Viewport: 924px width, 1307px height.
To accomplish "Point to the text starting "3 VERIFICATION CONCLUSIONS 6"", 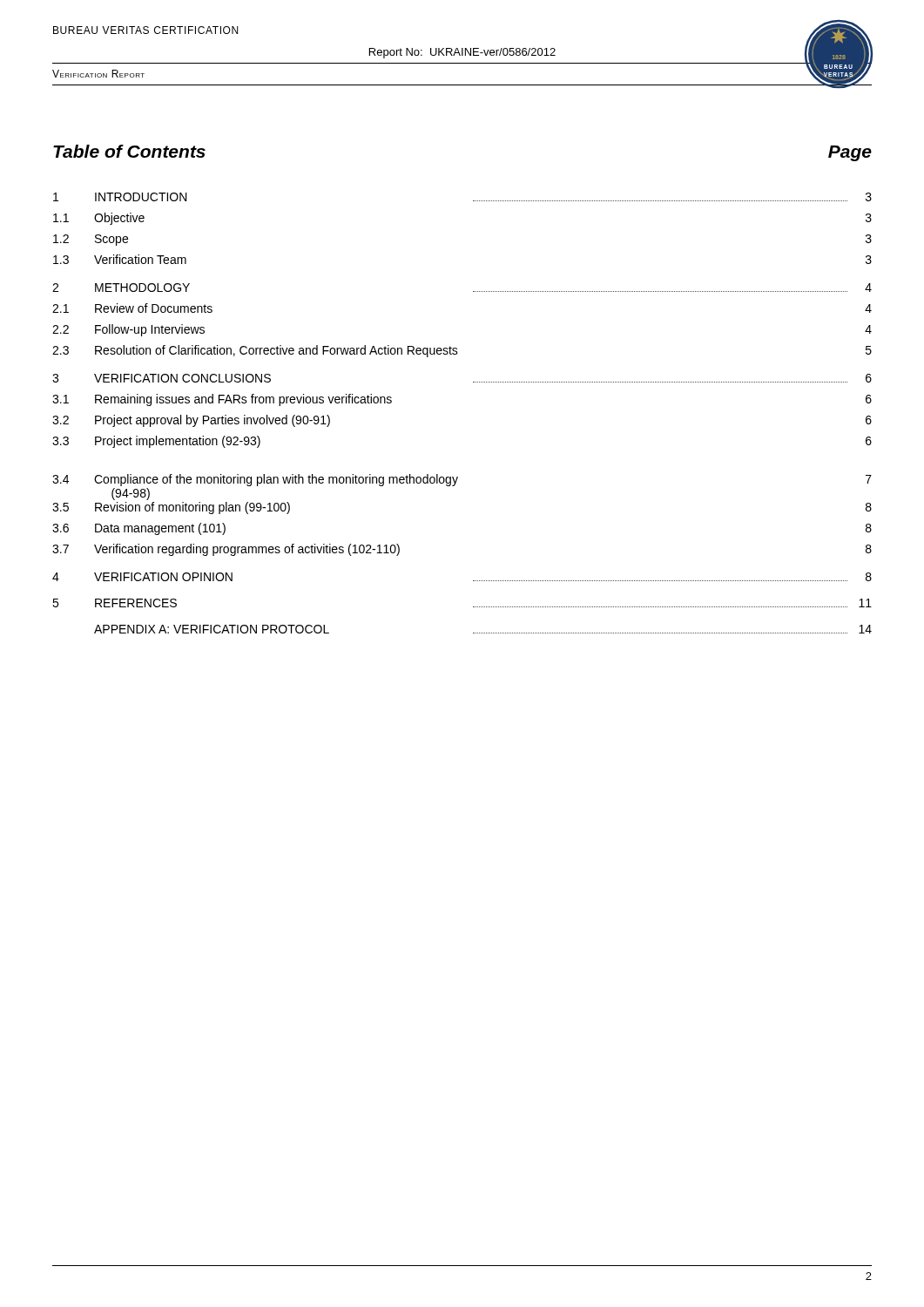I will [462, 378].
